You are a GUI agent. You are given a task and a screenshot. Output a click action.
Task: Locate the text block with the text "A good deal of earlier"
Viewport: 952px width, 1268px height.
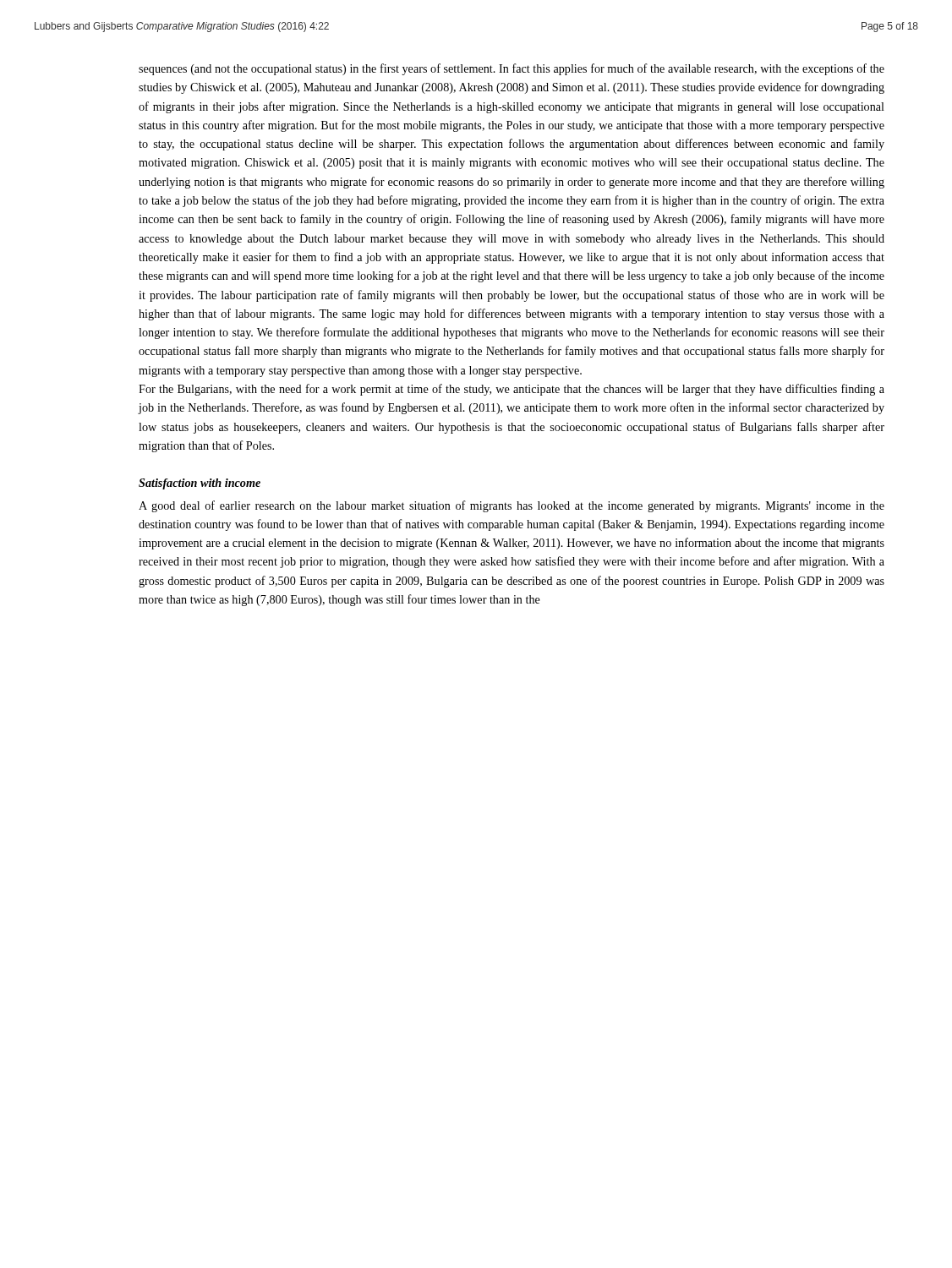512,552
